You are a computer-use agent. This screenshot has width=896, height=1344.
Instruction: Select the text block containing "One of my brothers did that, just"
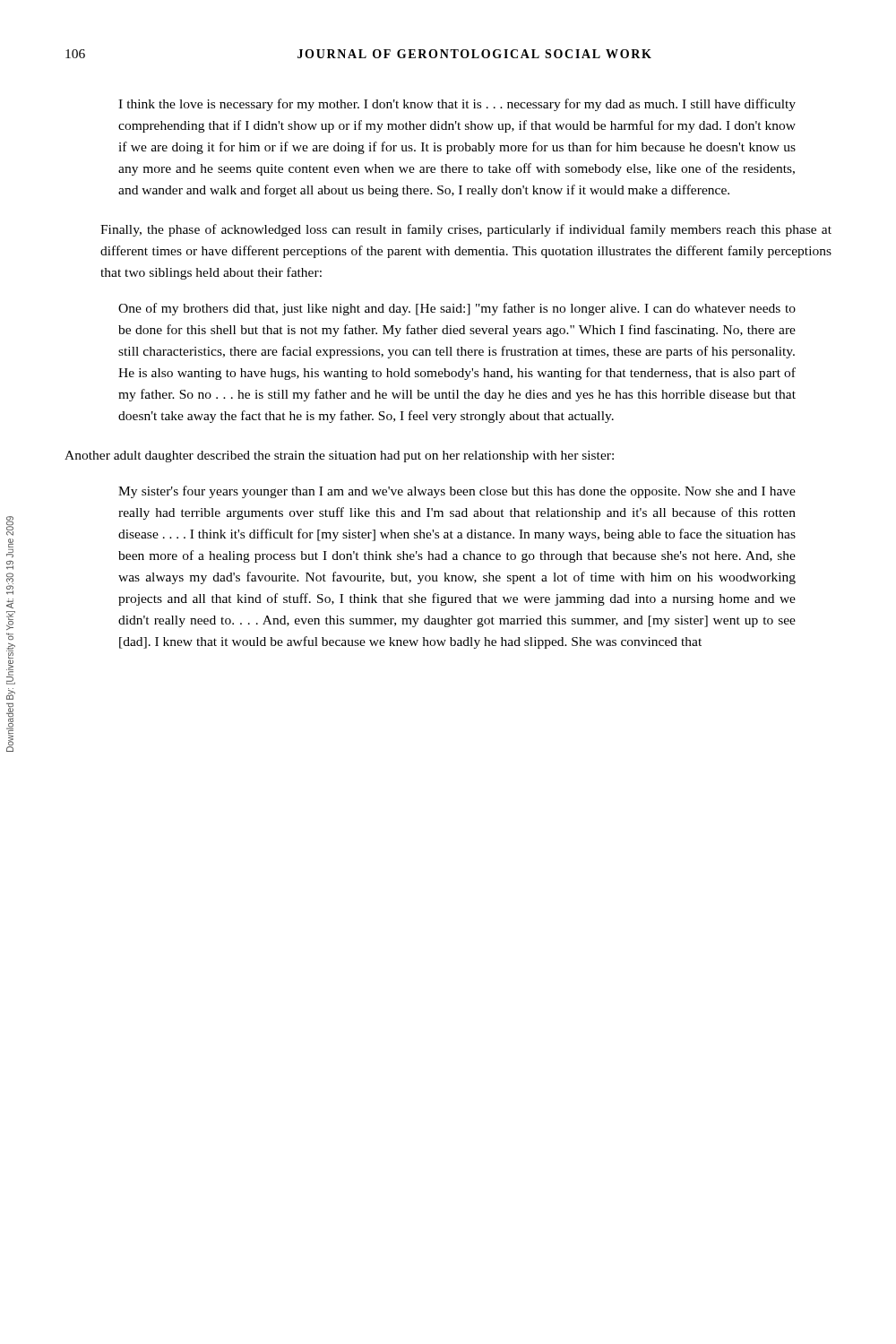(x=457, y=362)
